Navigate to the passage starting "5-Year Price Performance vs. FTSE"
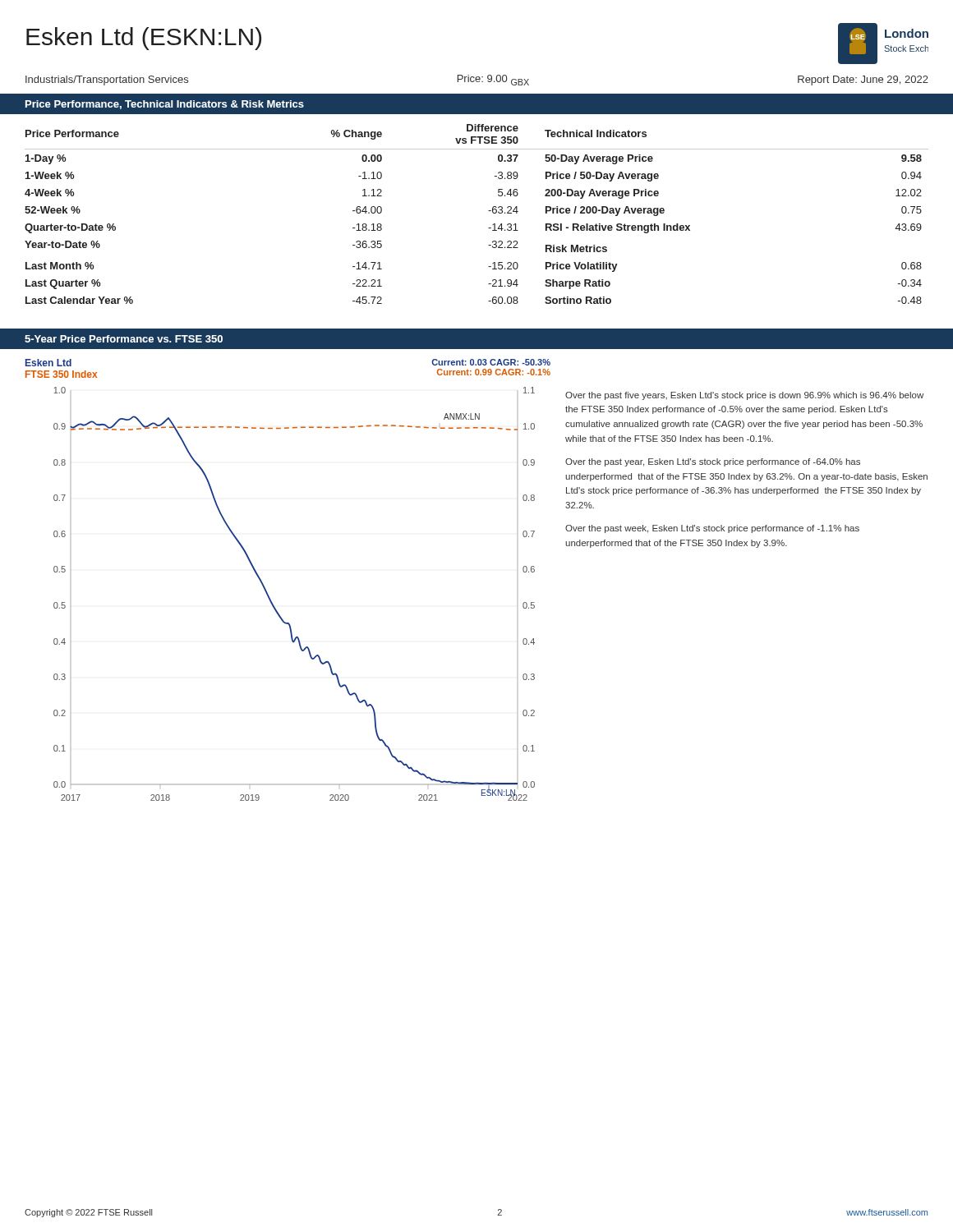The image size is (953, 1232). coord(124,338)
